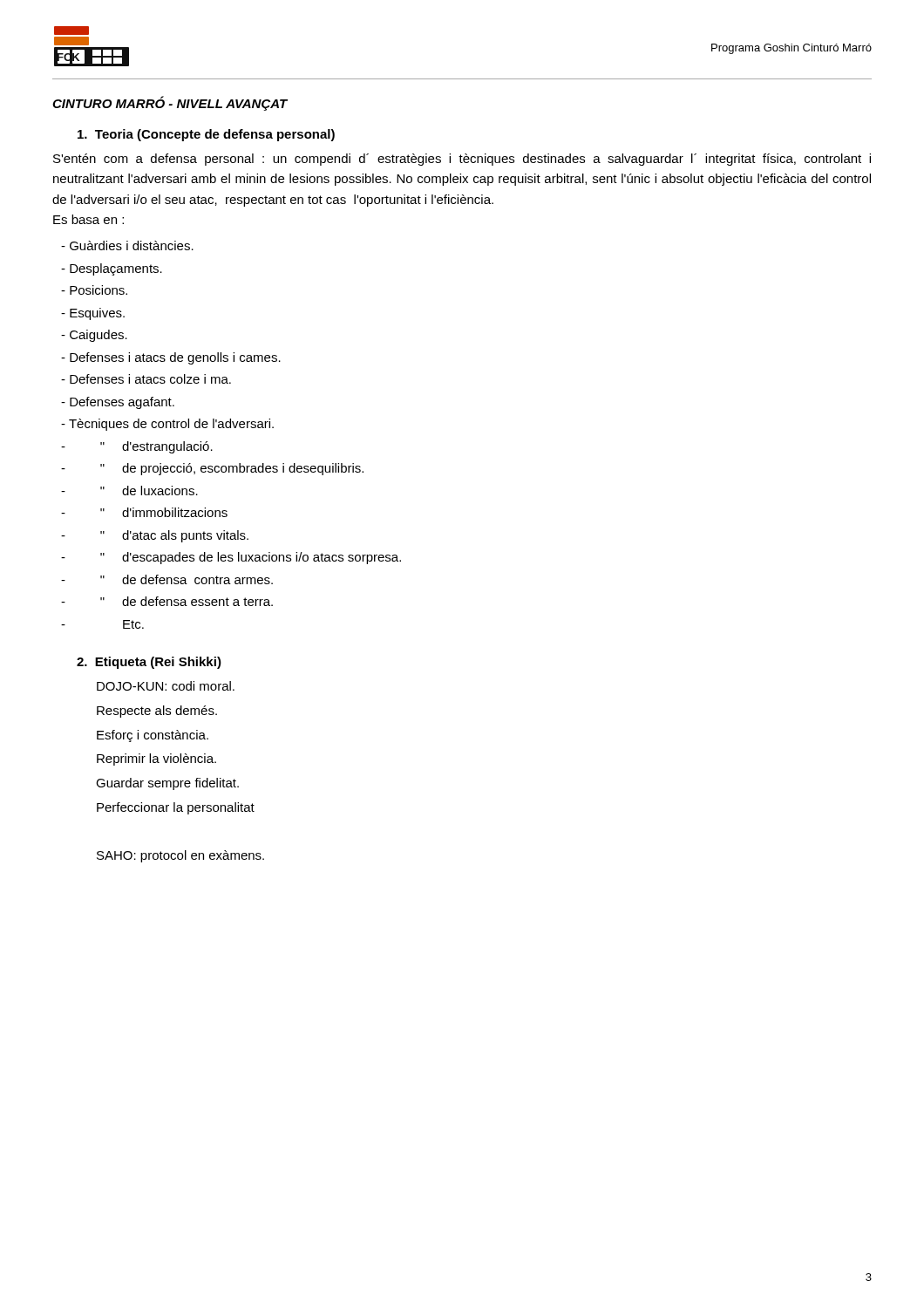The height and width of the screenshot is (1308, 924).
Task: Locate the block of text that opens with "- "d'atac als"
Action: click(x=155, y=536)
